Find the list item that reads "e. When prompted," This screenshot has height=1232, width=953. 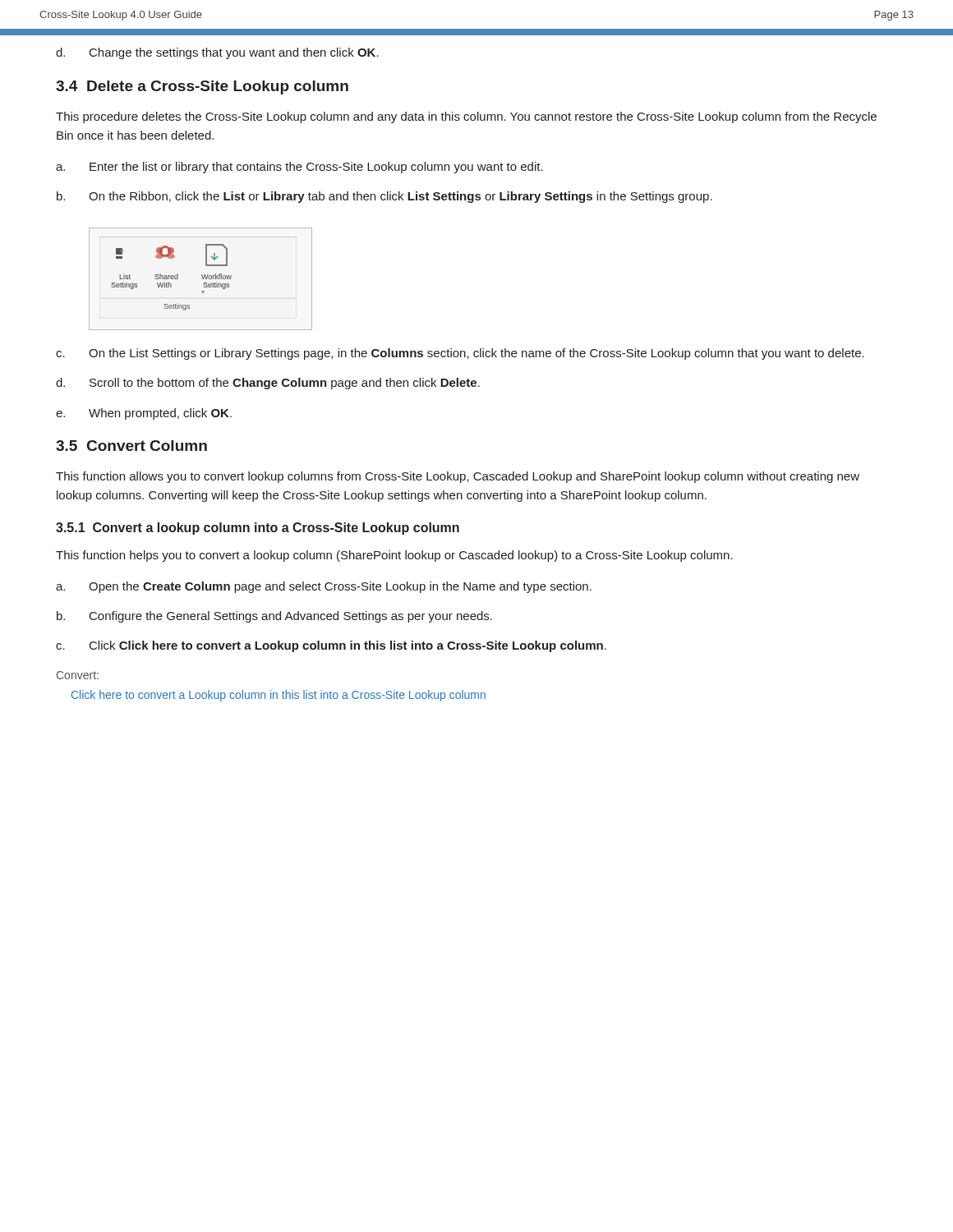[x=144, y=412]
